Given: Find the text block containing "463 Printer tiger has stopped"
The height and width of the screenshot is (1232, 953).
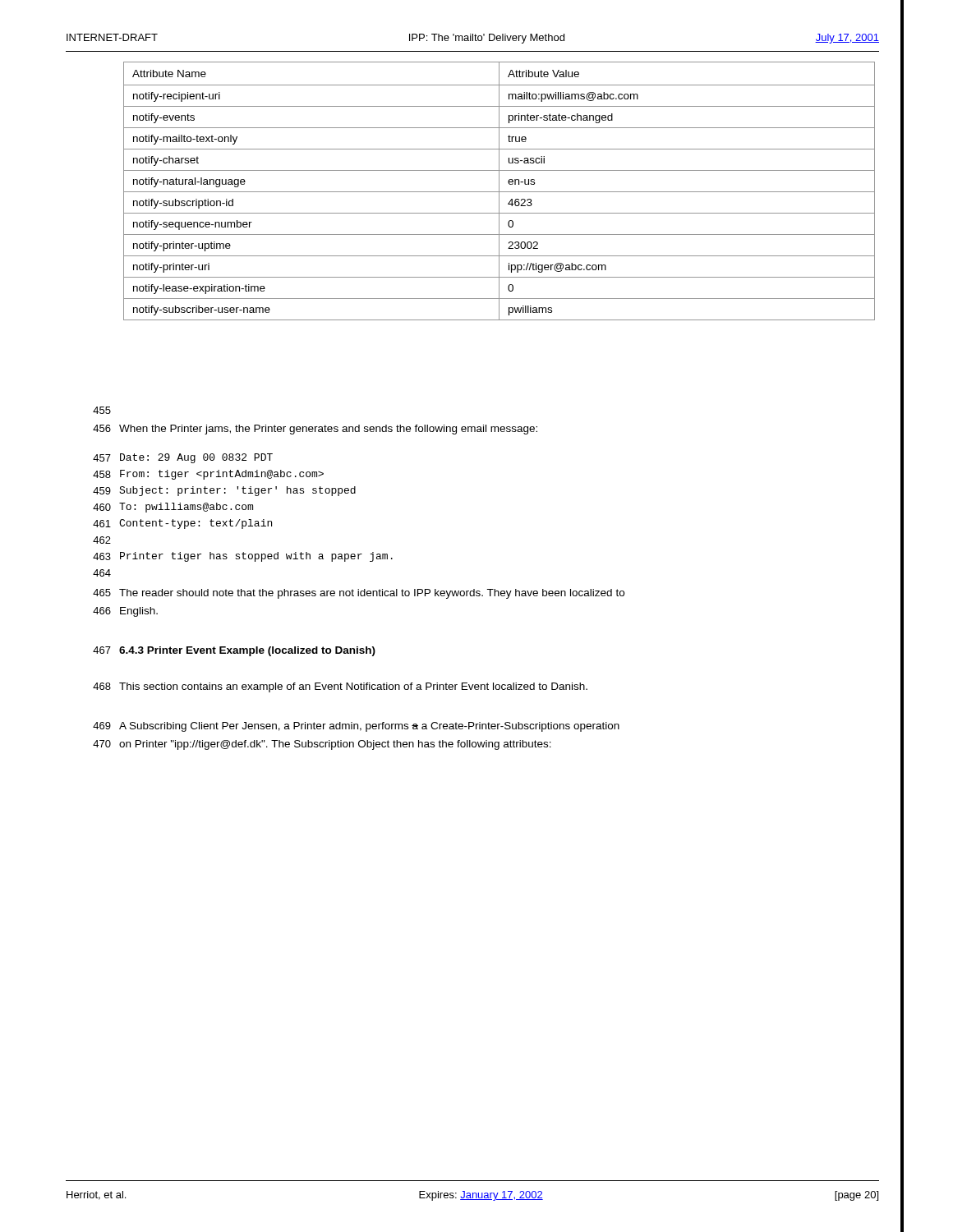Looking at the screenshot, I should tap(243, 557).
